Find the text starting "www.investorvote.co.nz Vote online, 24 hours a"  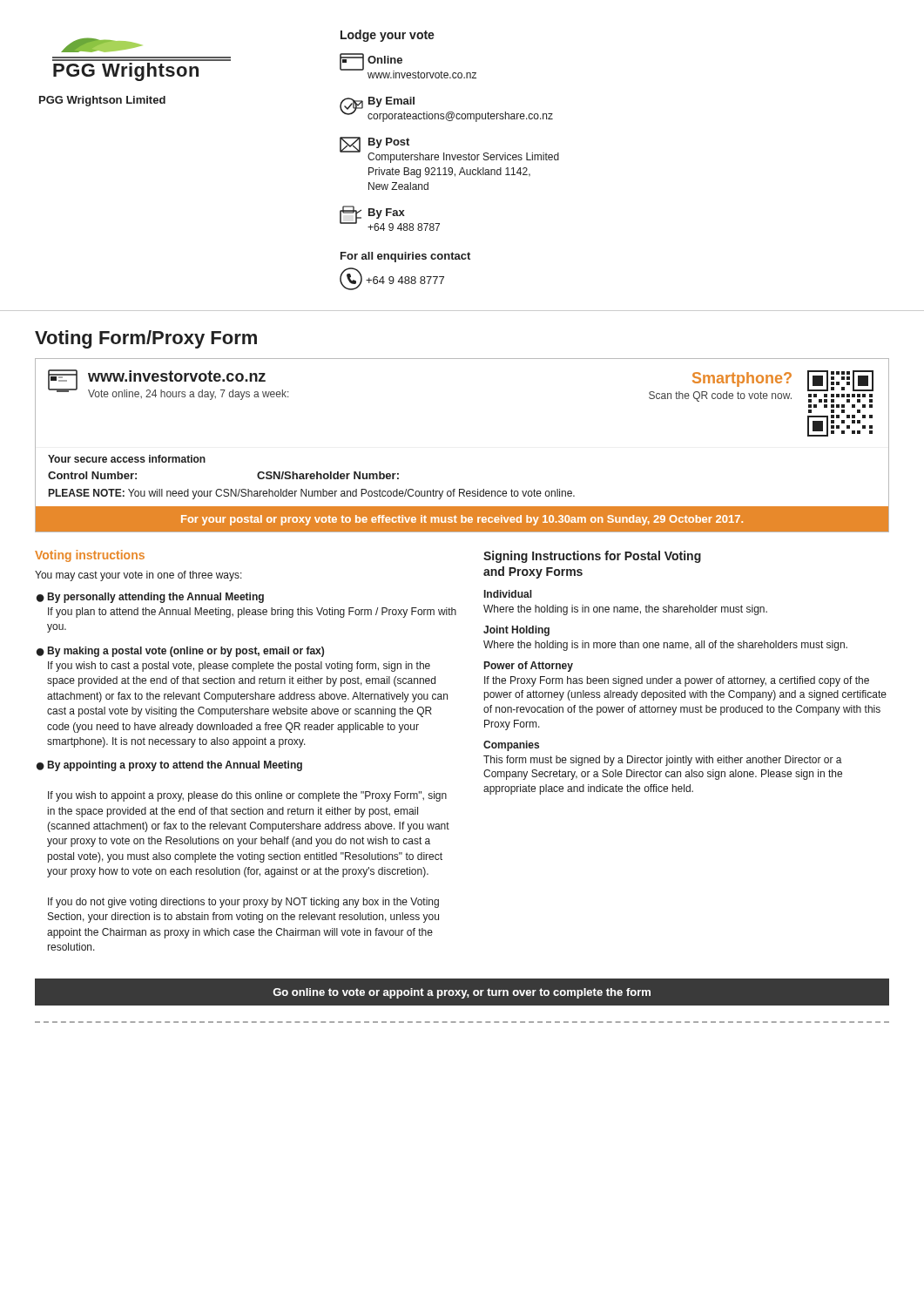[189, 383]
